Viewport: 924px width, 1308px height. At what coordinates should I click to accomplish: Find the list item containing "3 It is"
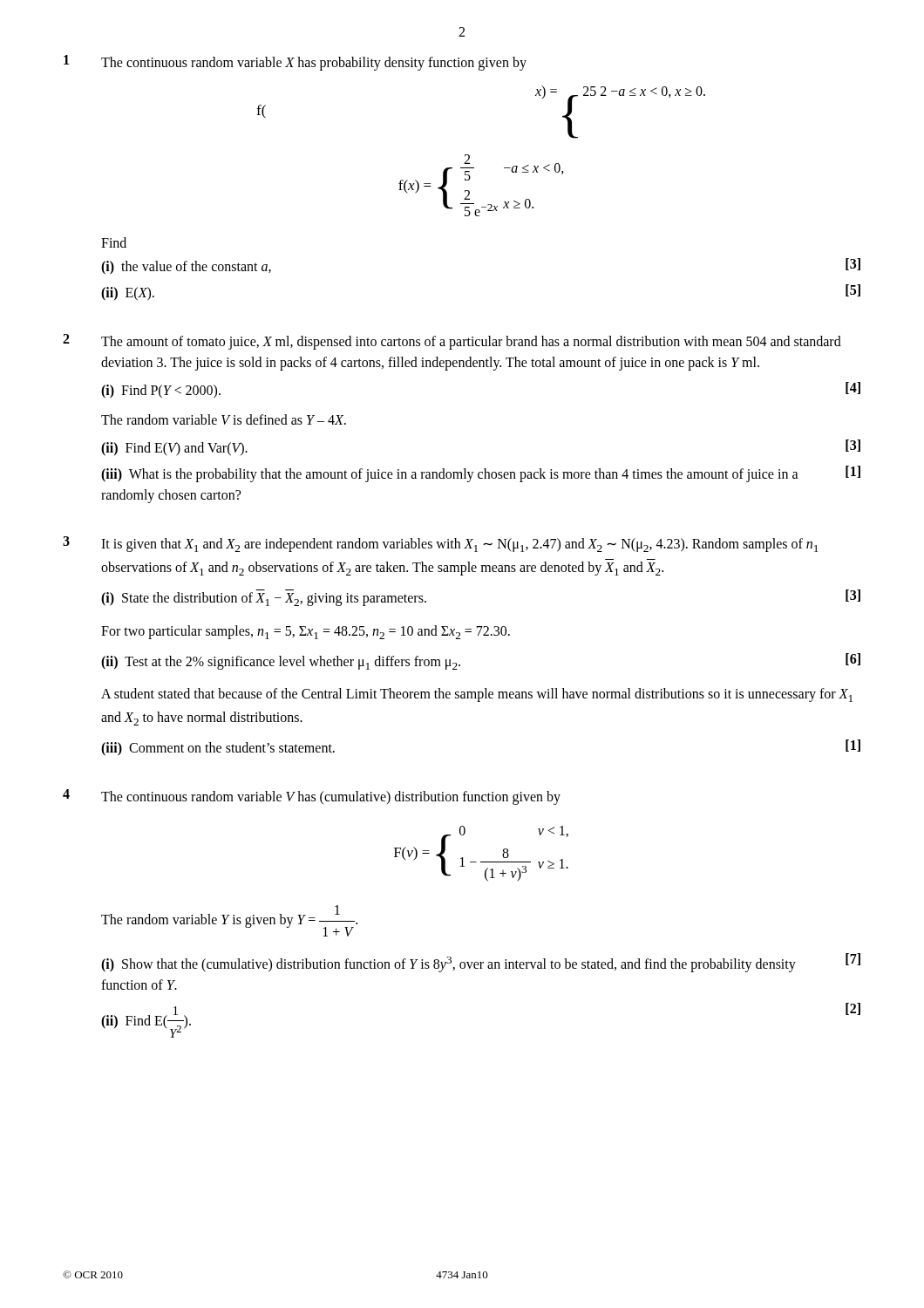(462, 648)
